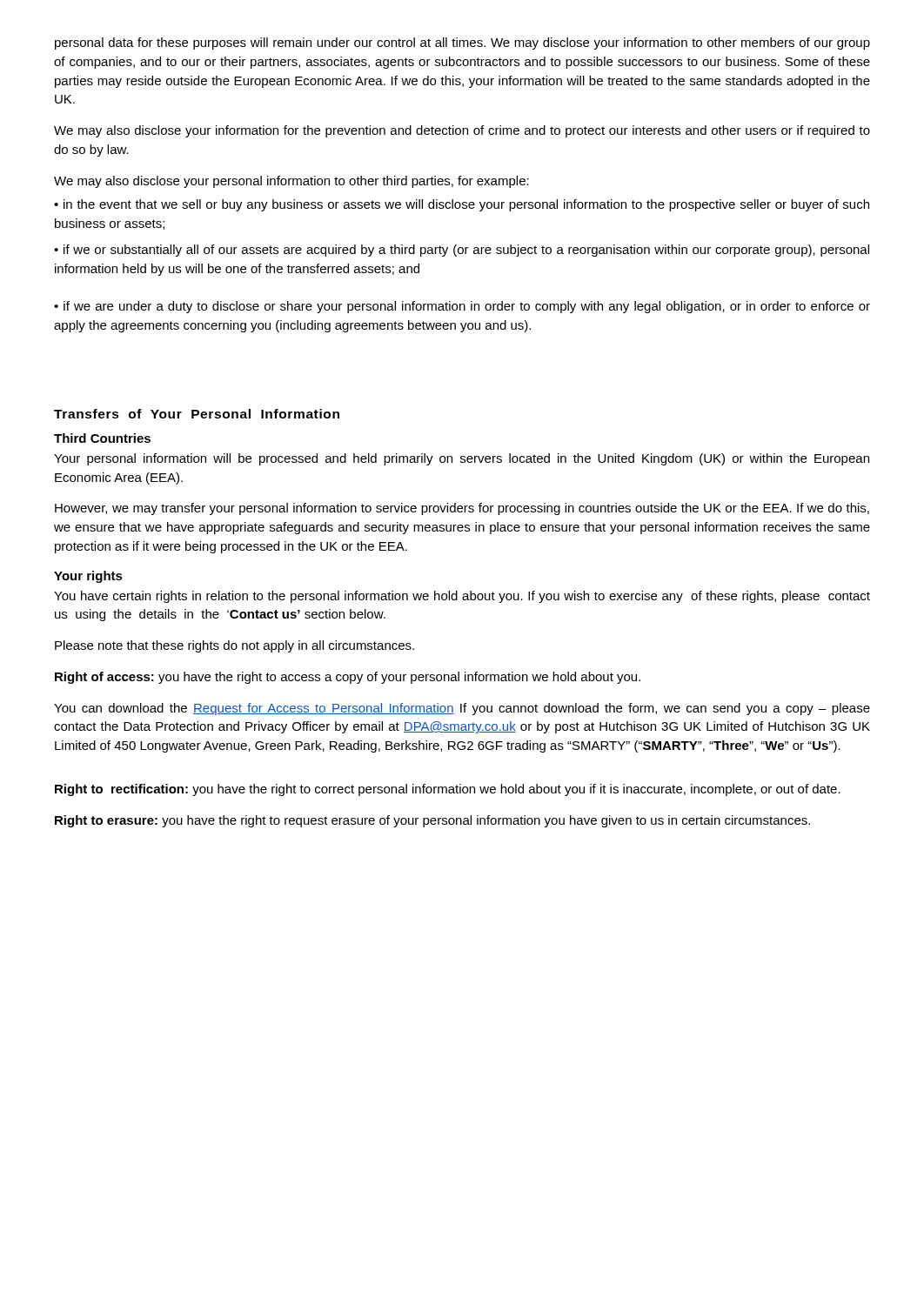The width and height of the screenshot is (924, 1305).
Task: Select the text block with the text "However, we may transfer your personal information"
Action: tap(462, 527)
